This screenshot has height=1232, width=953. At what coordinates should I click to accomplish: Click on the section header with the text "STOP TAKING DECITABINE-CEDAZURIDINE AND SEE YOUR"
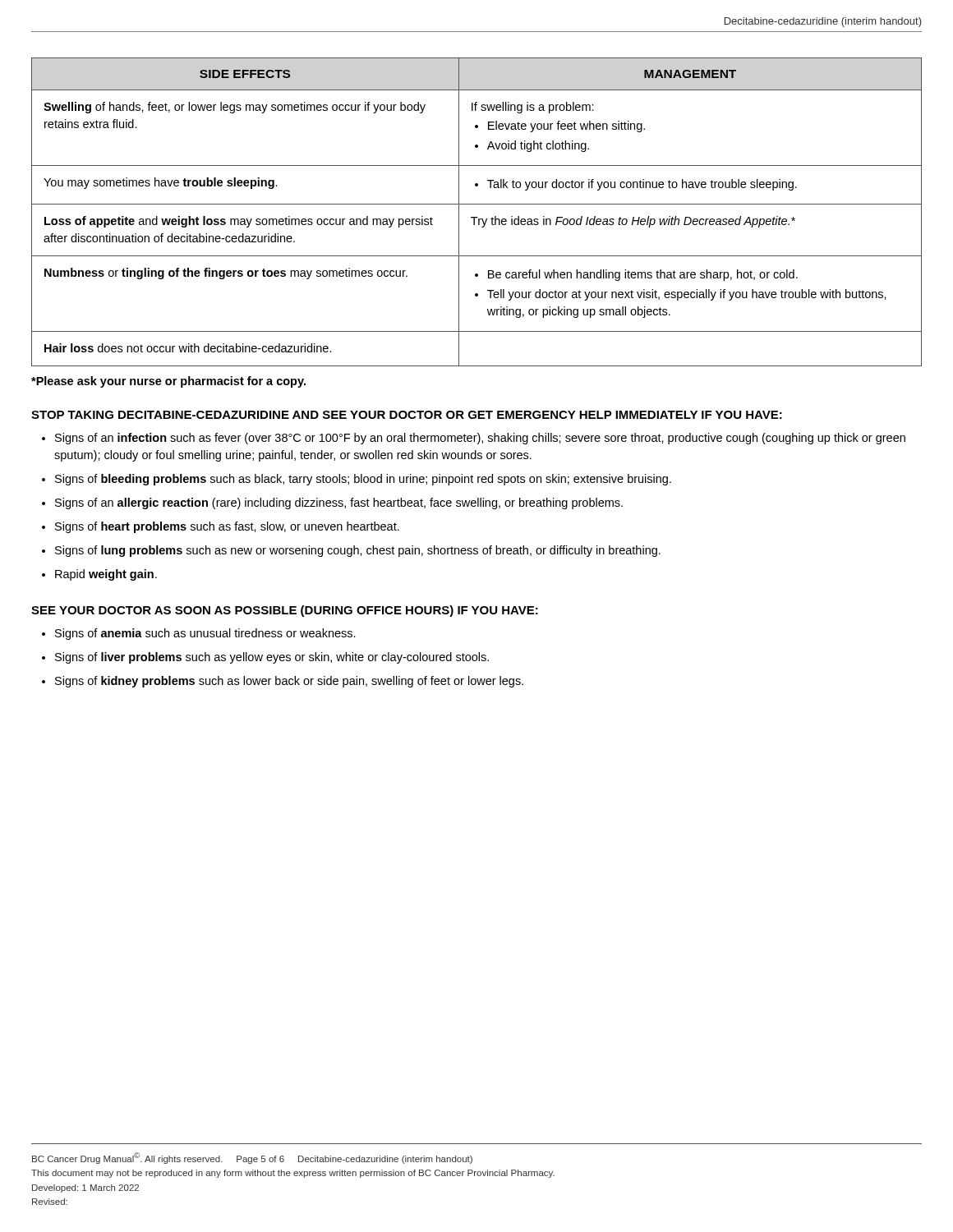(407, 415)
